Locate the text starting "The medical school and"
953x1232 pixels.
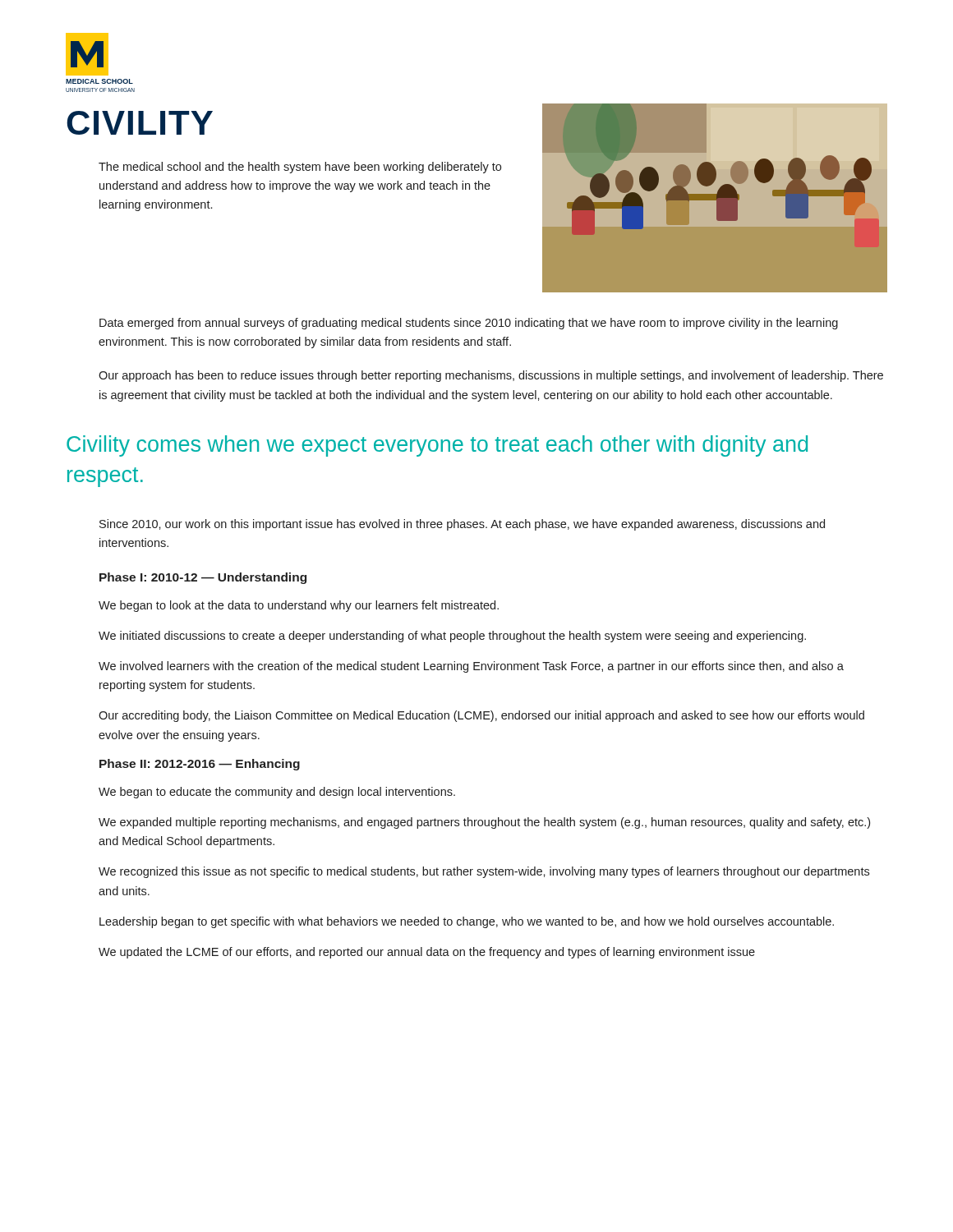click(x=300, y=186)
